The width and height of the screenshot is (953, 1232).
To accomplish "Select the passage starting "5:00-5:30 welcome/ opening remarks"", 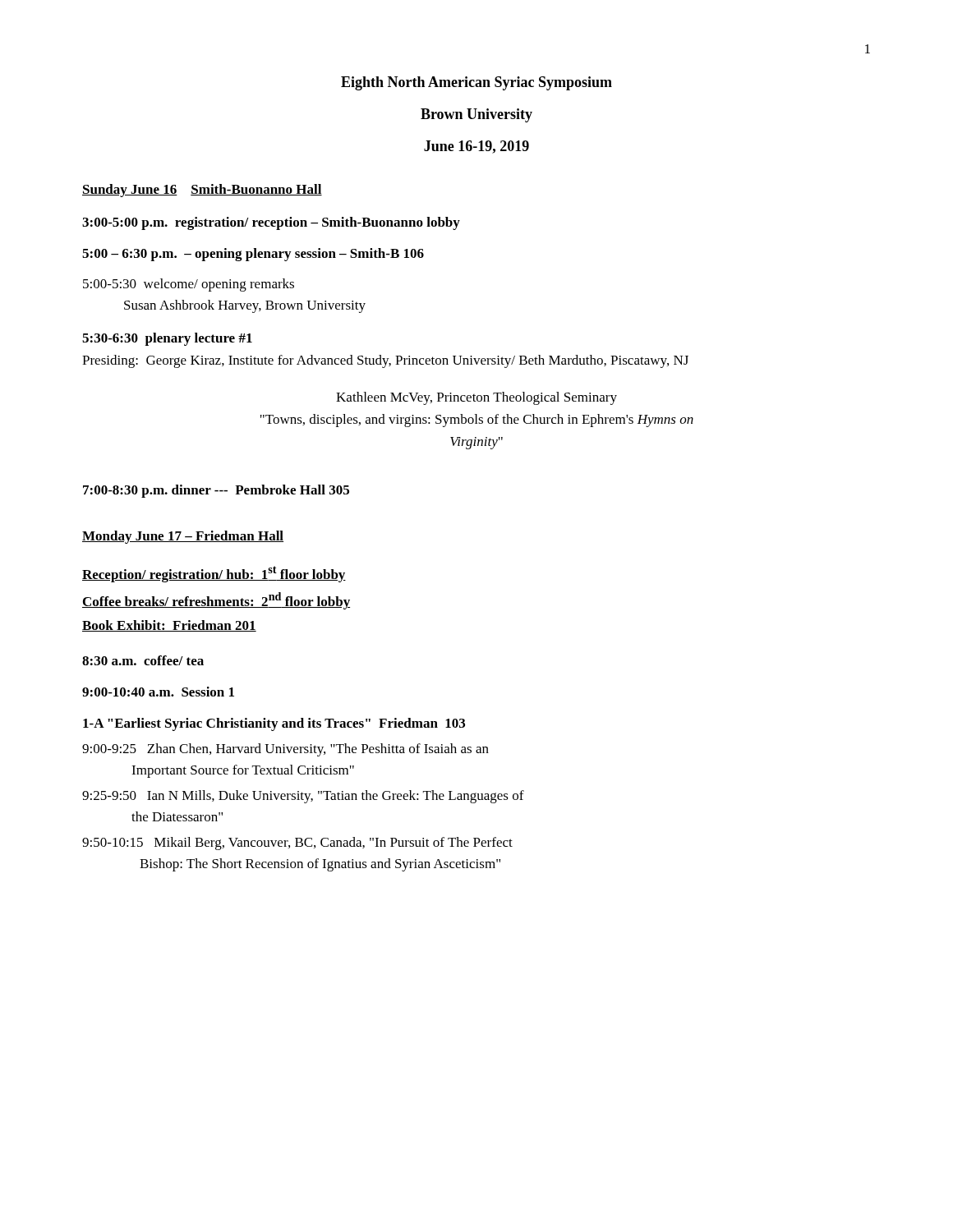I will click(x=224, y=294).
